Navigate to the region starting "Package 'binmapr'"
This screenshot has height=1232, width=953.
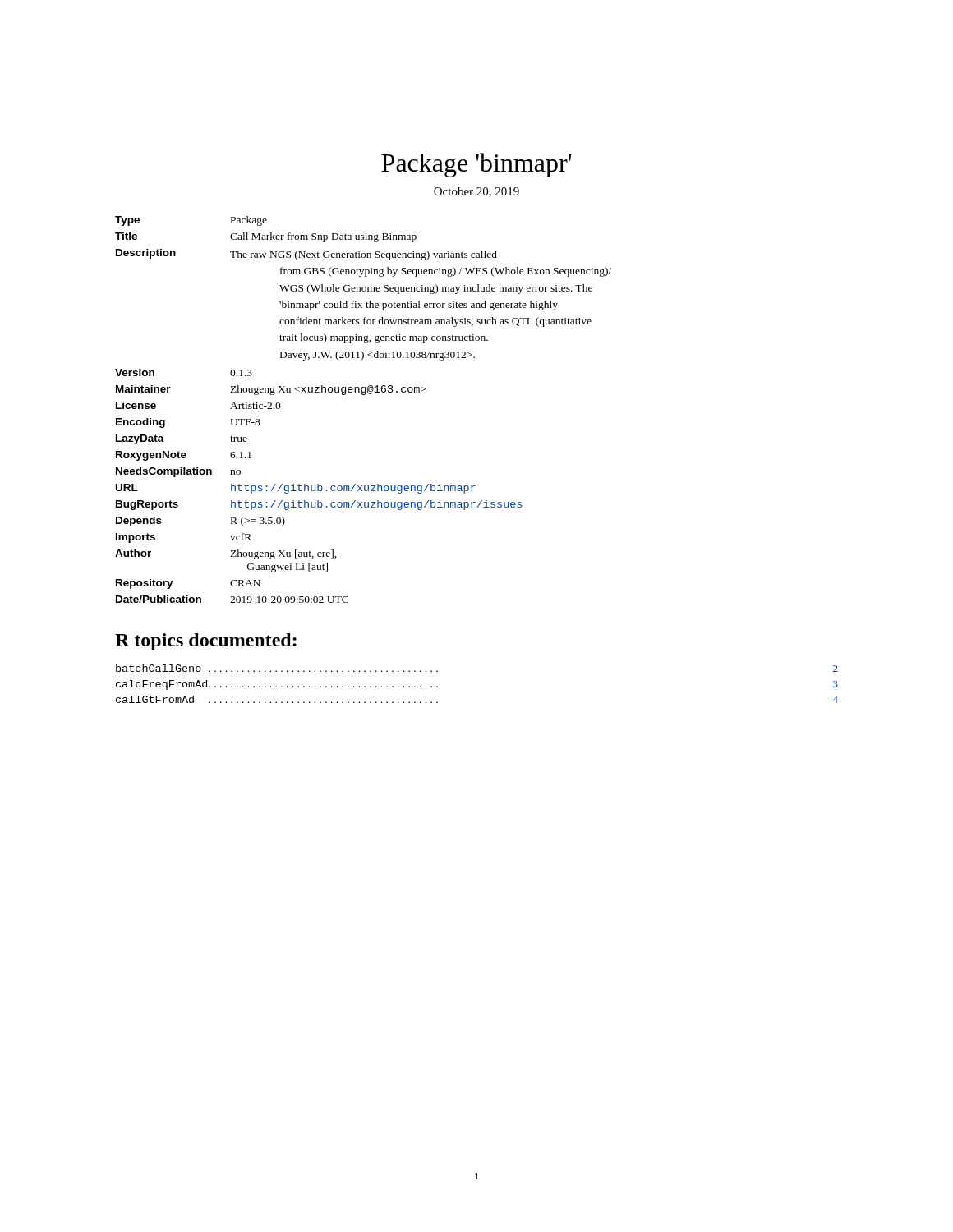click(476, 163)
